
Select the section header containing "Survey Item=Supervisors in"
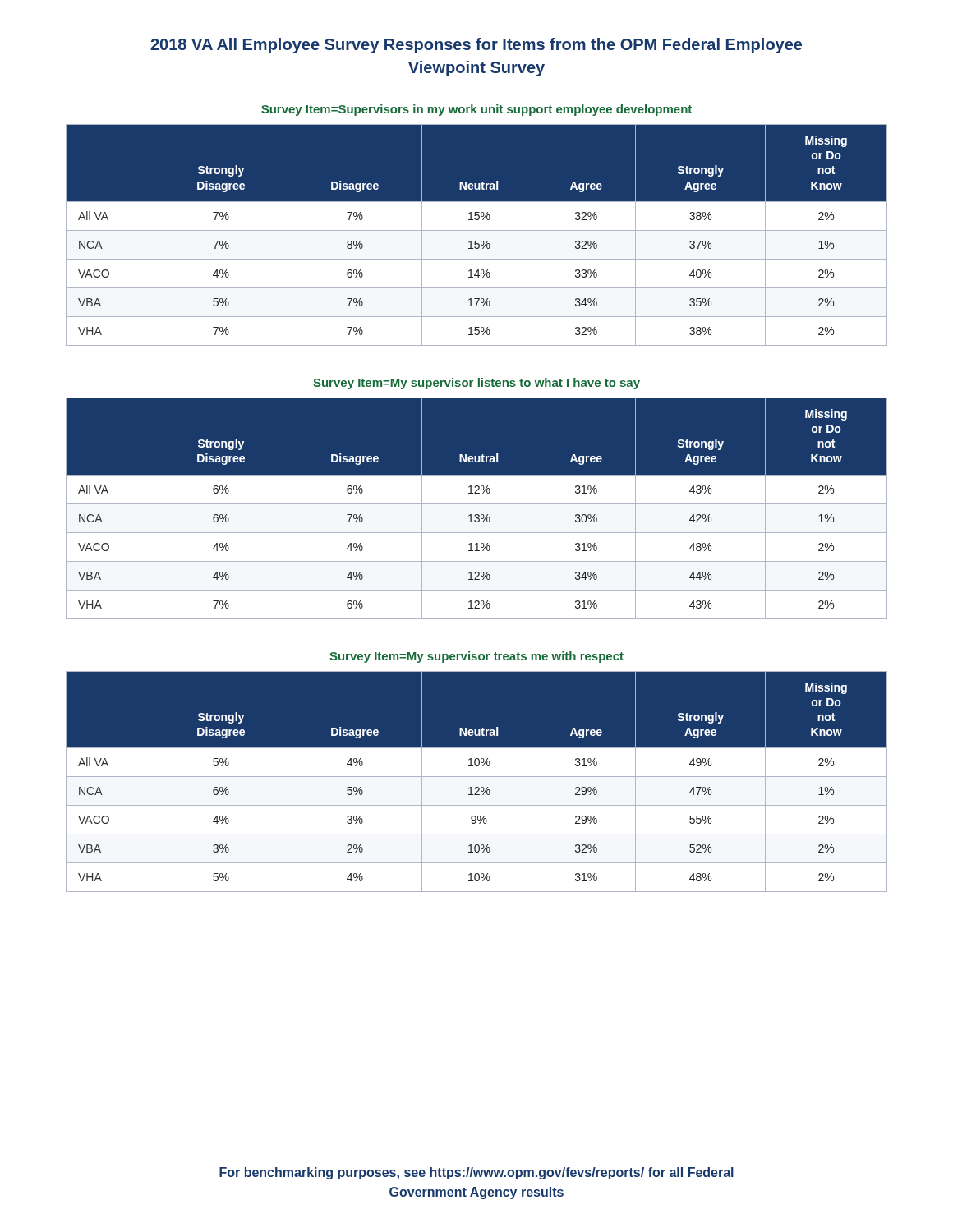click(476, 109)
